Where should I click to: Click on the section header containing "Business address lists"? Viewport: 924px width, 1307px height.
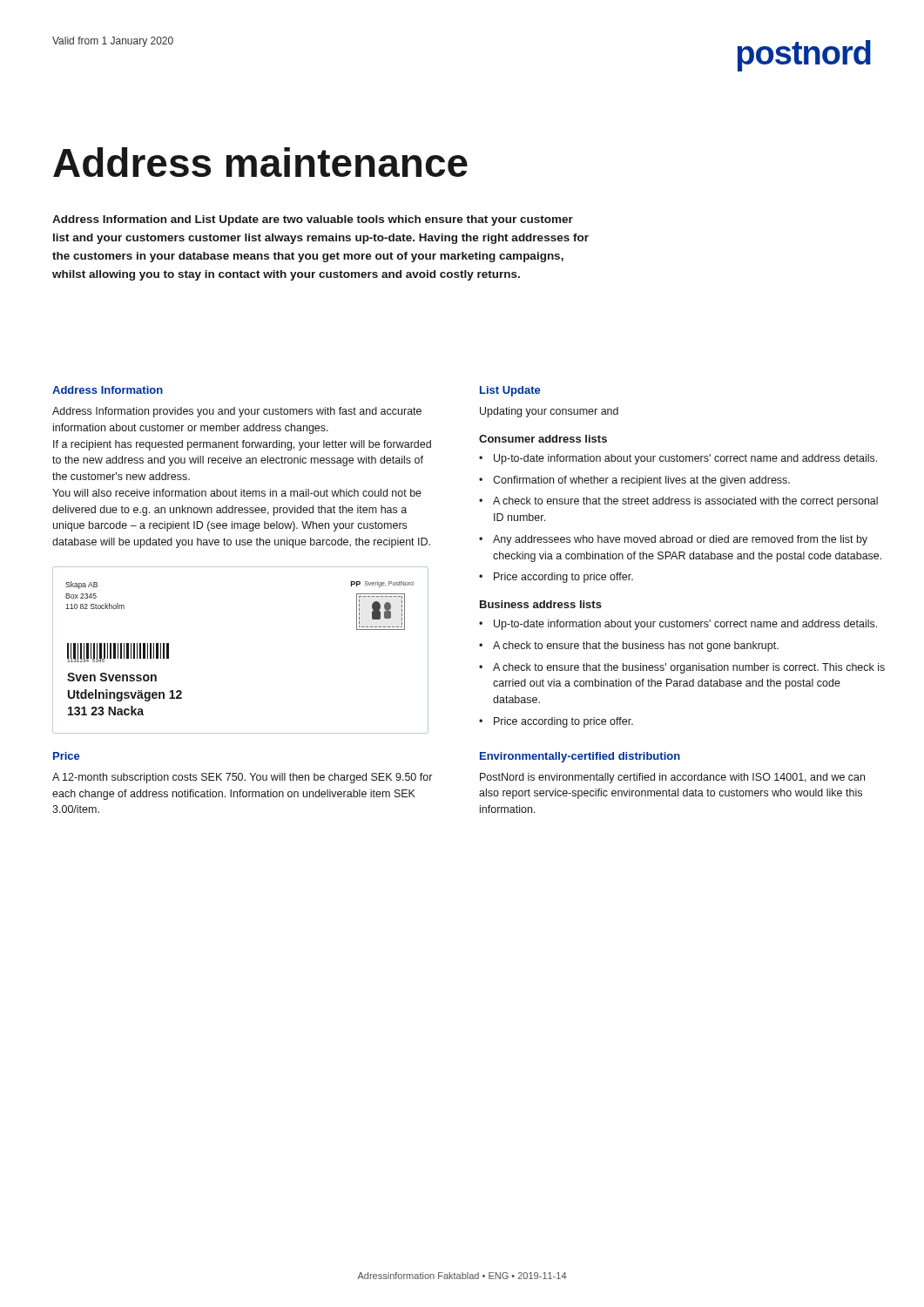(x=540, y=604)
